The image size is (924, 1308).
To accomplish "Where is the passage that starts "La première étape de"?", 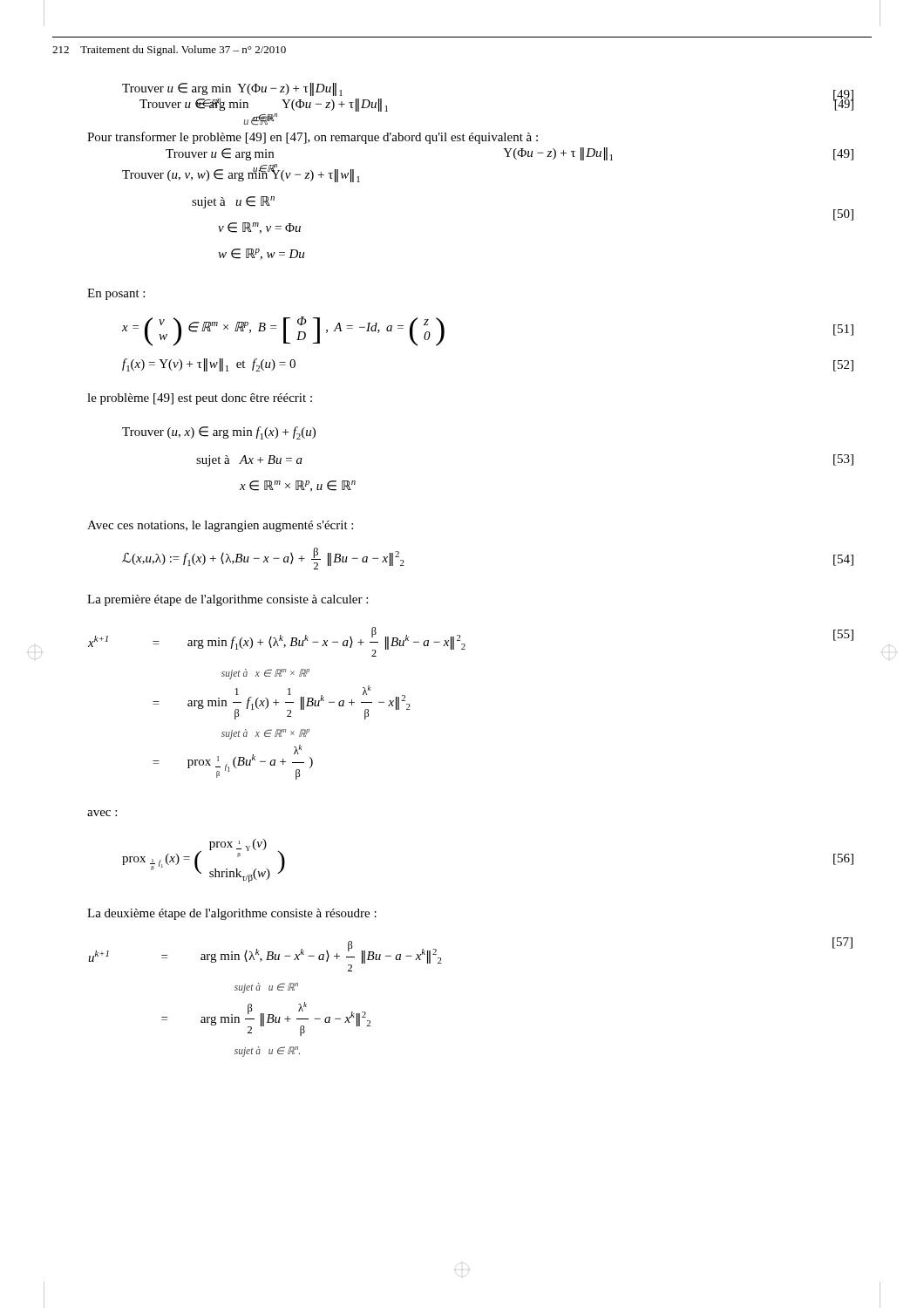I will point(228,599).
